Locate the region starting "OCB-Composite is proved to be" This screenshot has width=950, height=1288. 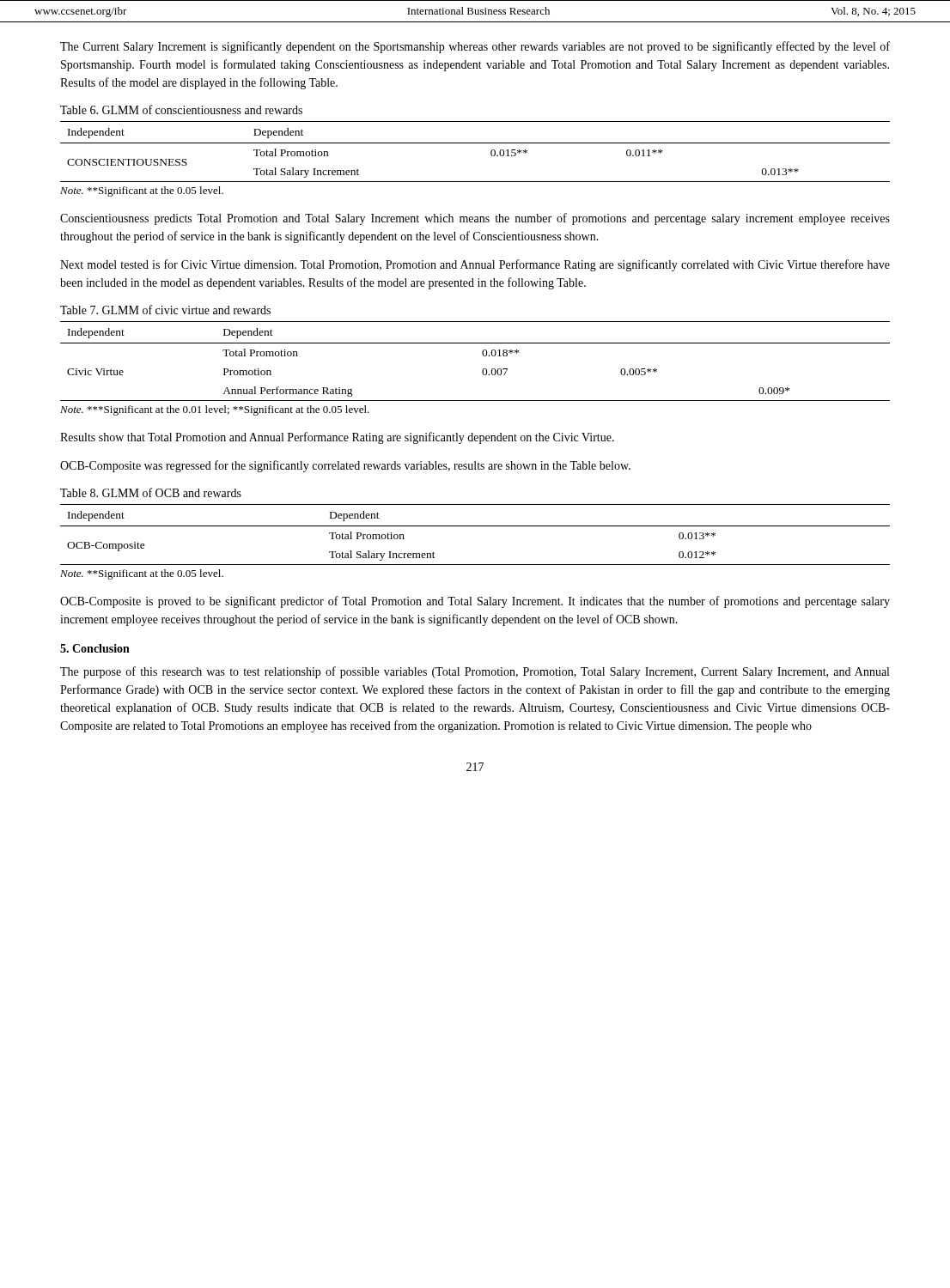coord(475,611)
